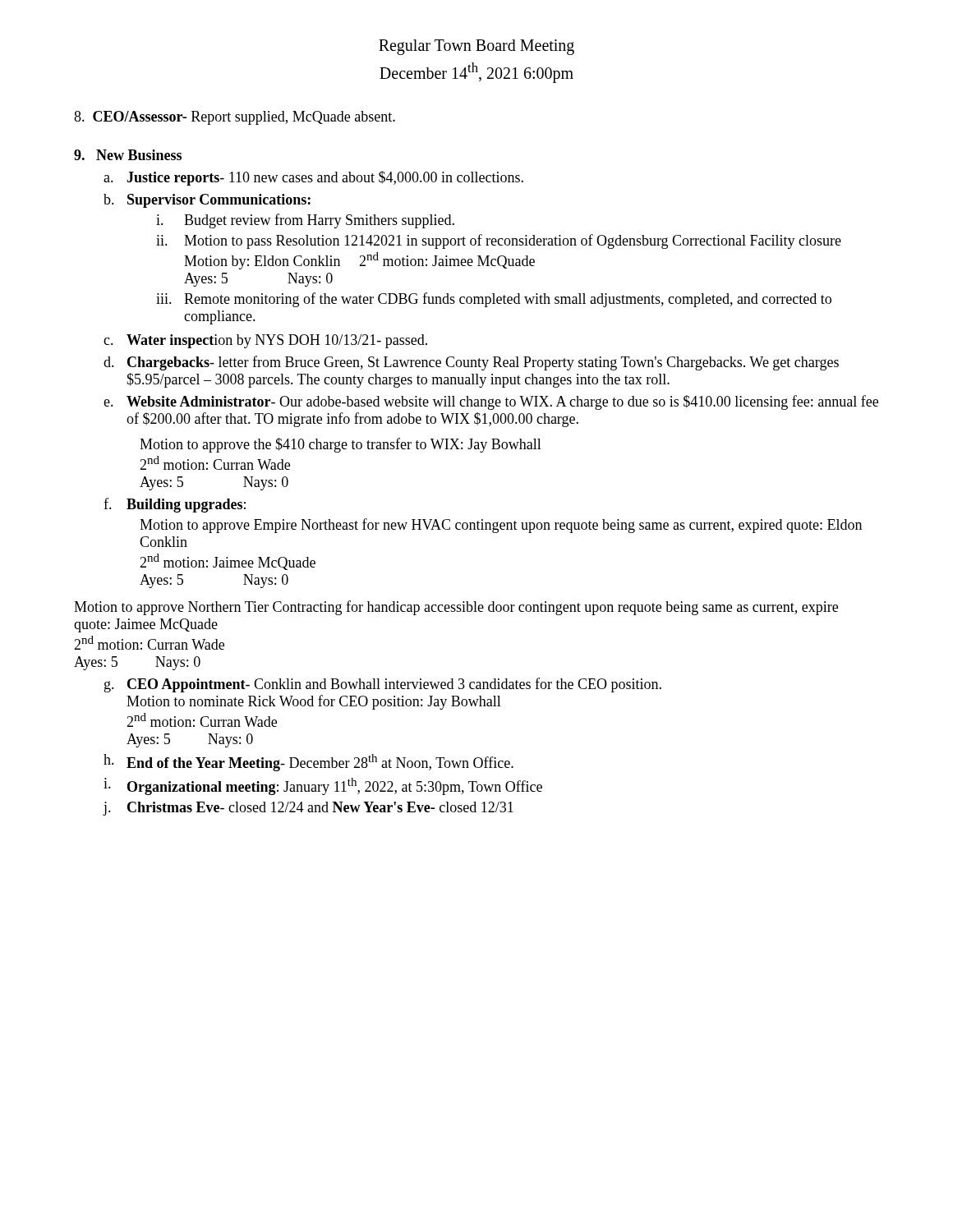Screen dimensions: 1232x953
Task: Navigate to the text block starting "8. CEO/Assessor- Report supplied,"
Action: tap(235, 116)
